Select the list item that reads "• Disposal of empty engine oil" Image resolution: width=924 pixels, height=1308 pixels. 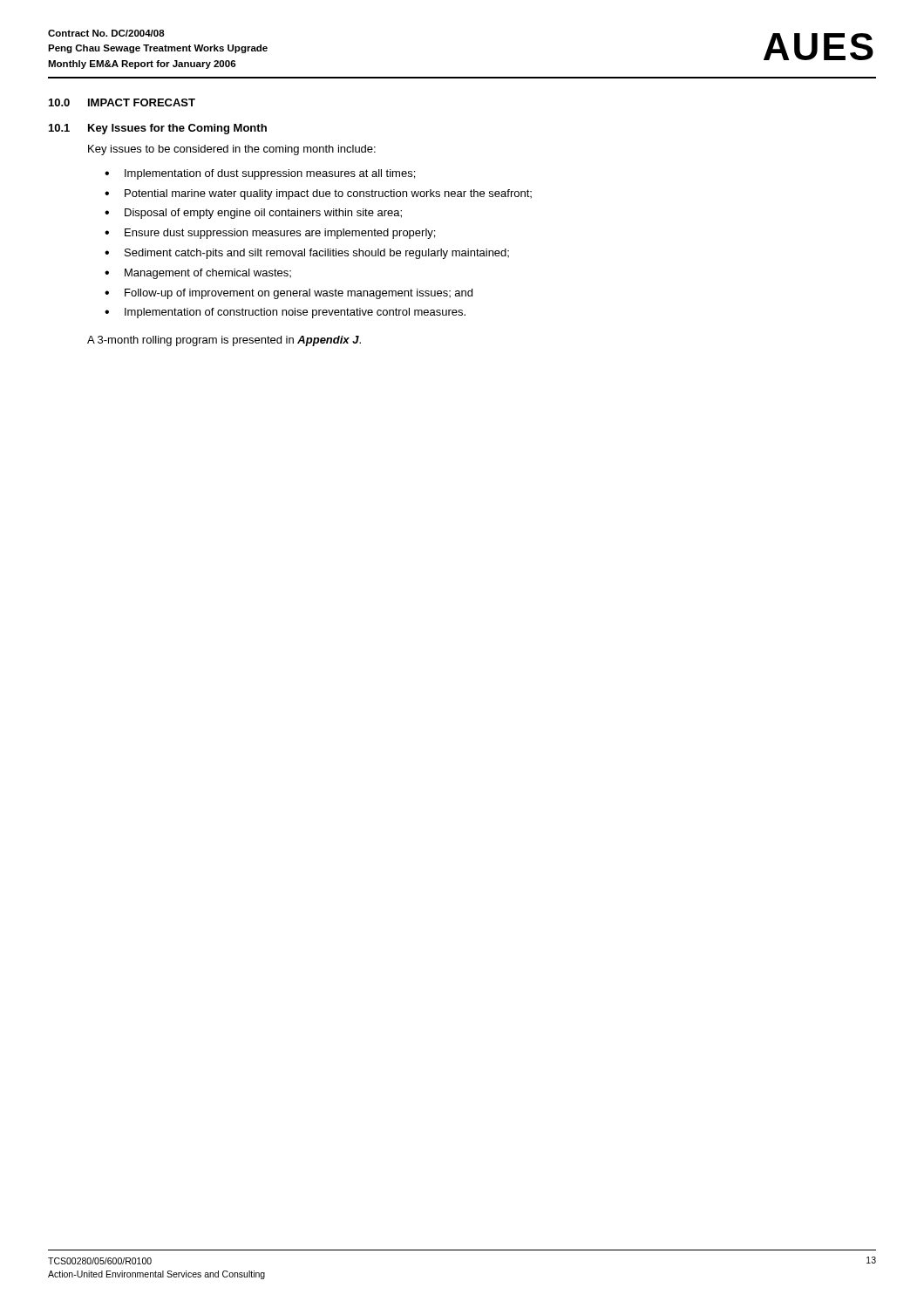(253, 214)
